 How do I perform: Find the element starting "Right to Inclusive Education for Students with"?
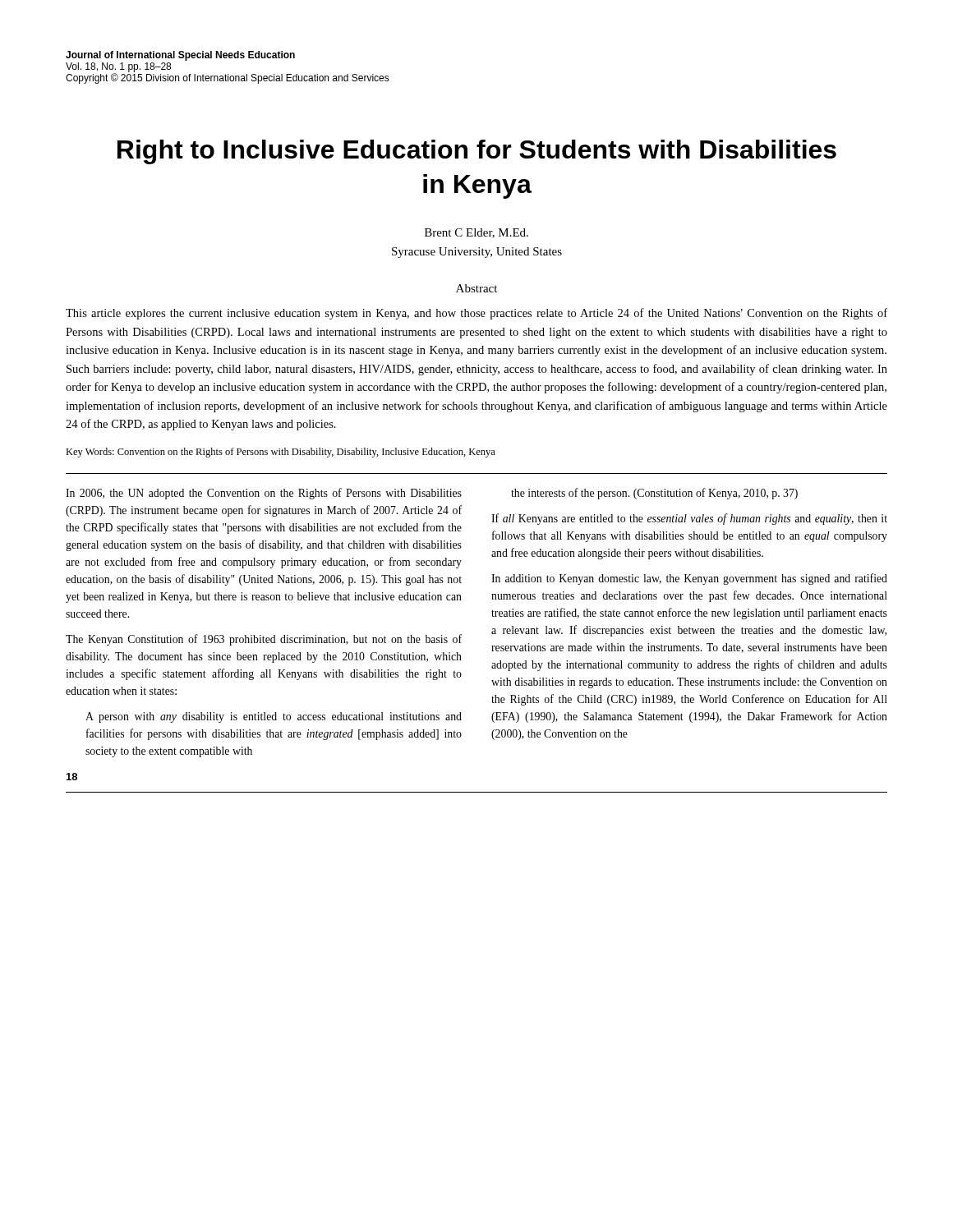[x=476, y=167]
